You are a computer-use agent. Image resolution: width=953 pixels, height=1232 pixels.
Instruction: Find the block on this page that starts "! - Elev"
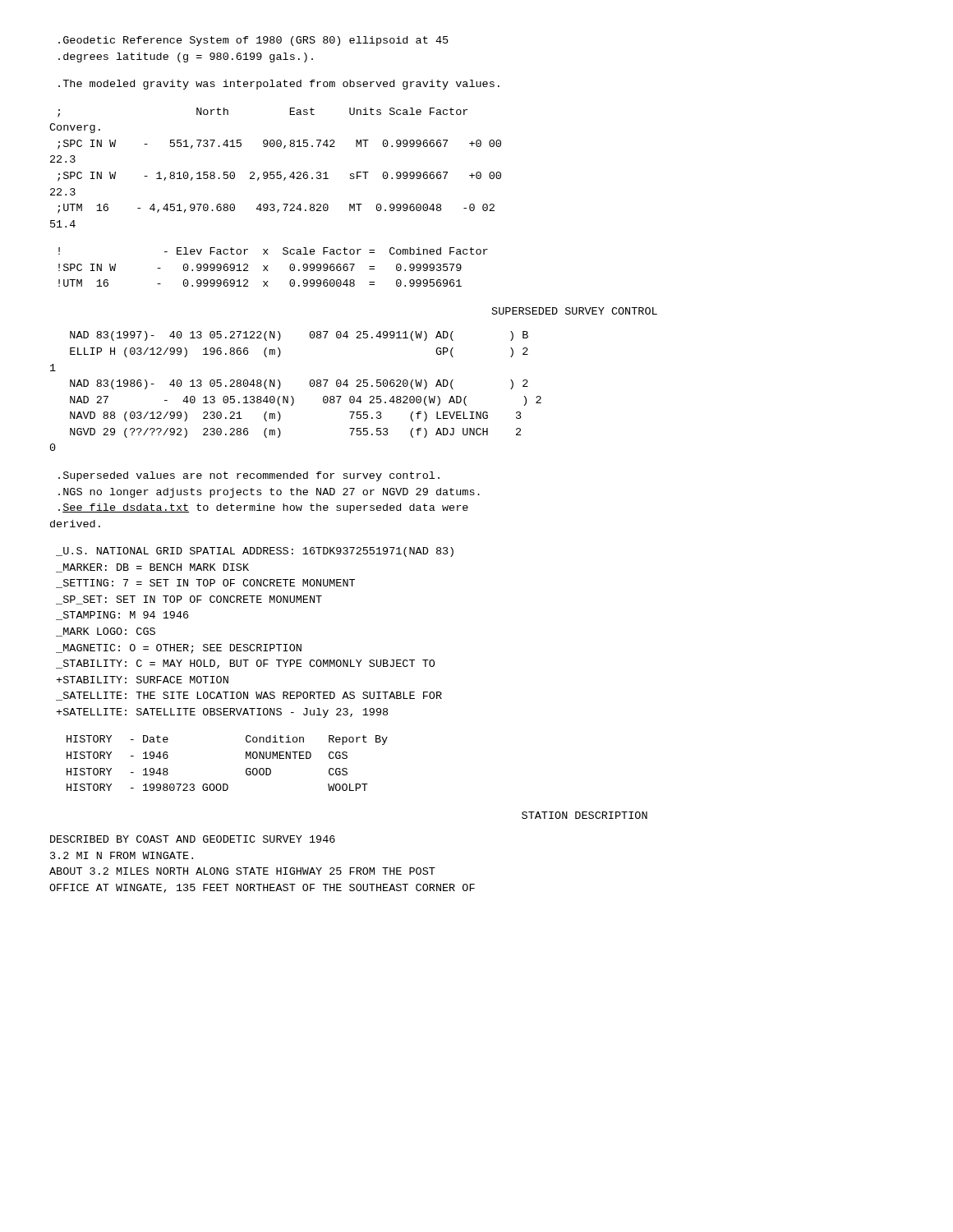coord(59,251)
